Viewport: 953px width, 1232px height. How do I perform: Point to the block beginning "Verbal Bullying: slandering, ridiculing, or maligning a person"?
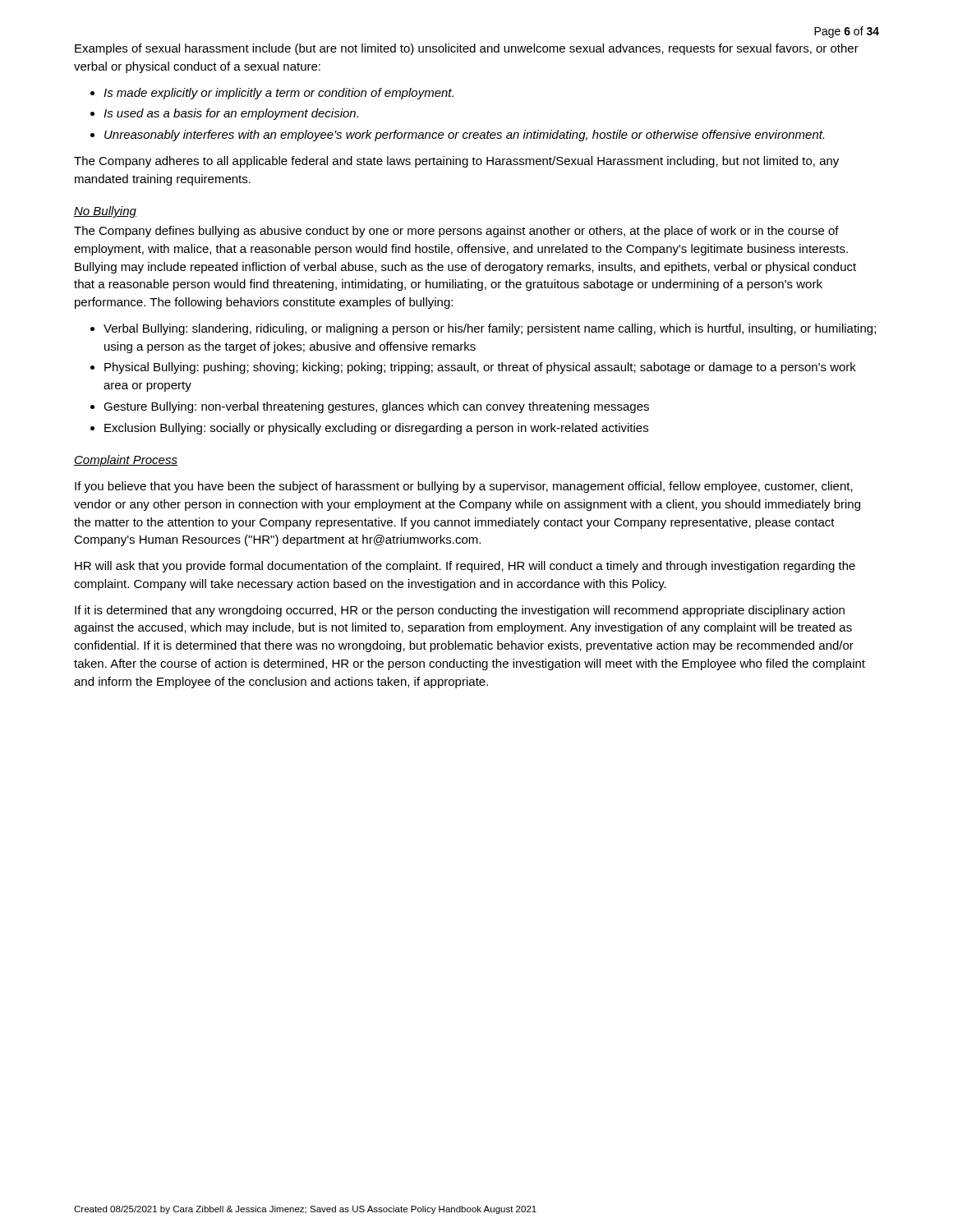(x=476, y=337)
